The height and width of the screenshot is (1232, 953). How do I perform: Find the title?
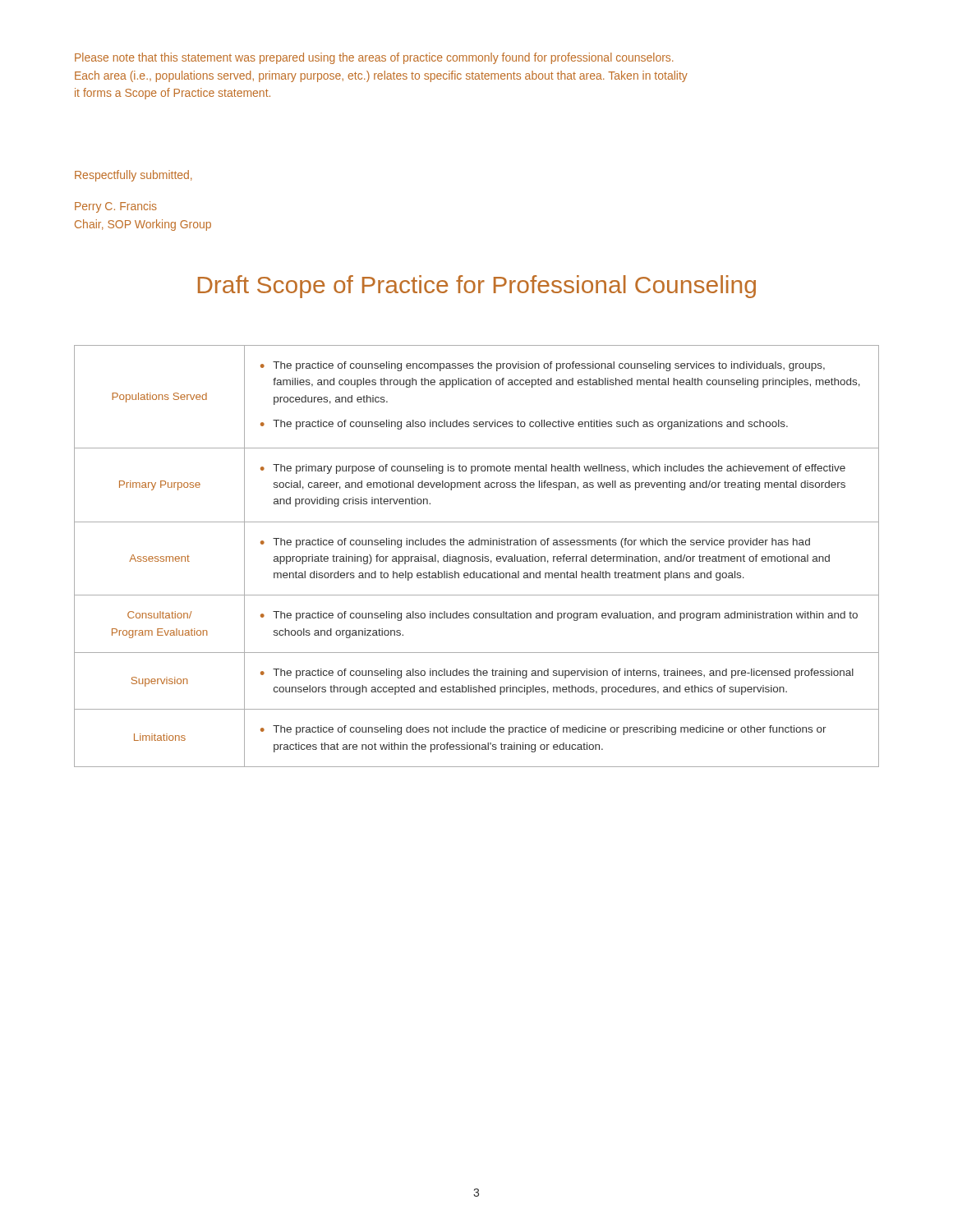click(x=476, y=285)
